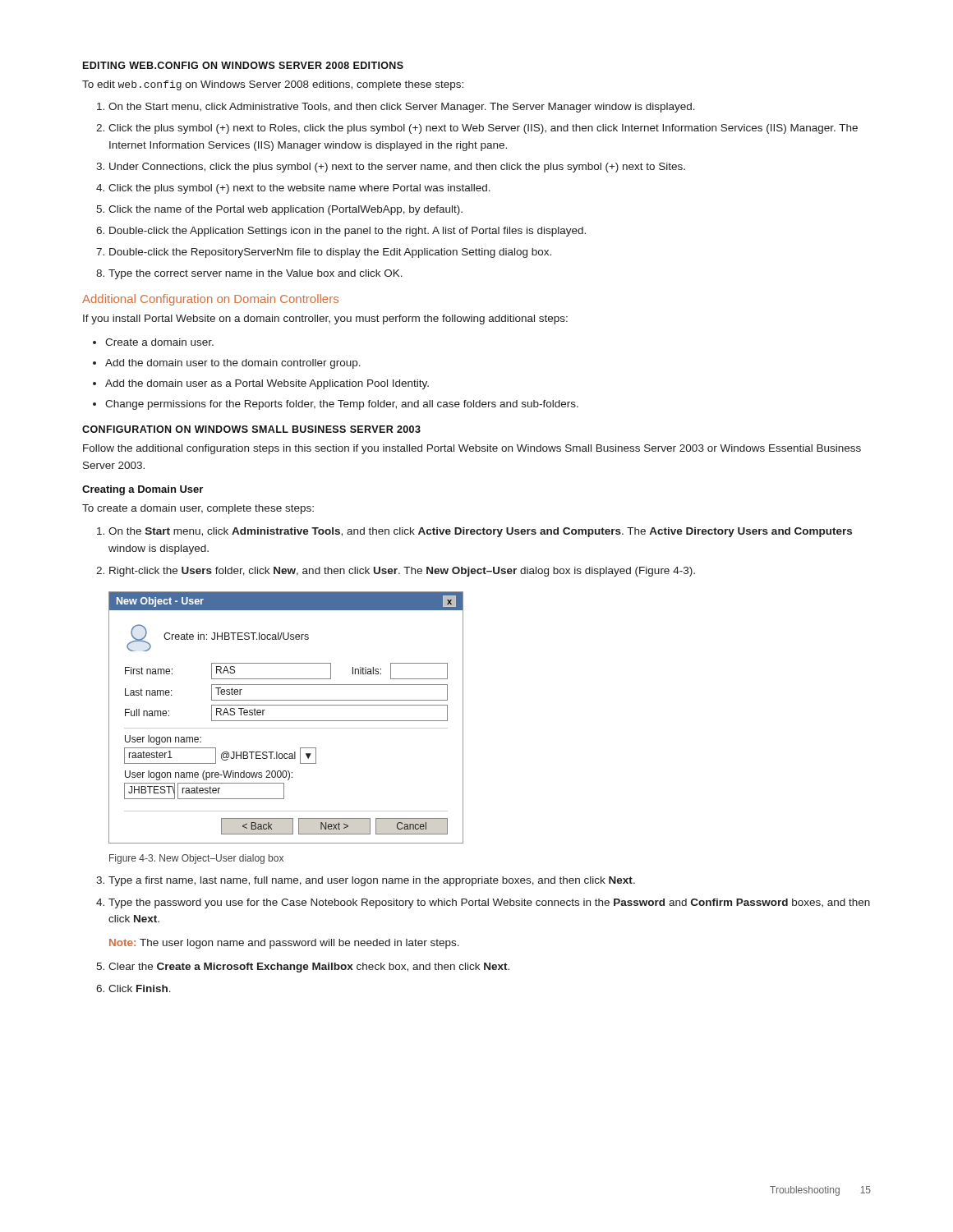Click on the region starting "Additional Configuration on Domain Controllers"

click(x=211, y=299)
